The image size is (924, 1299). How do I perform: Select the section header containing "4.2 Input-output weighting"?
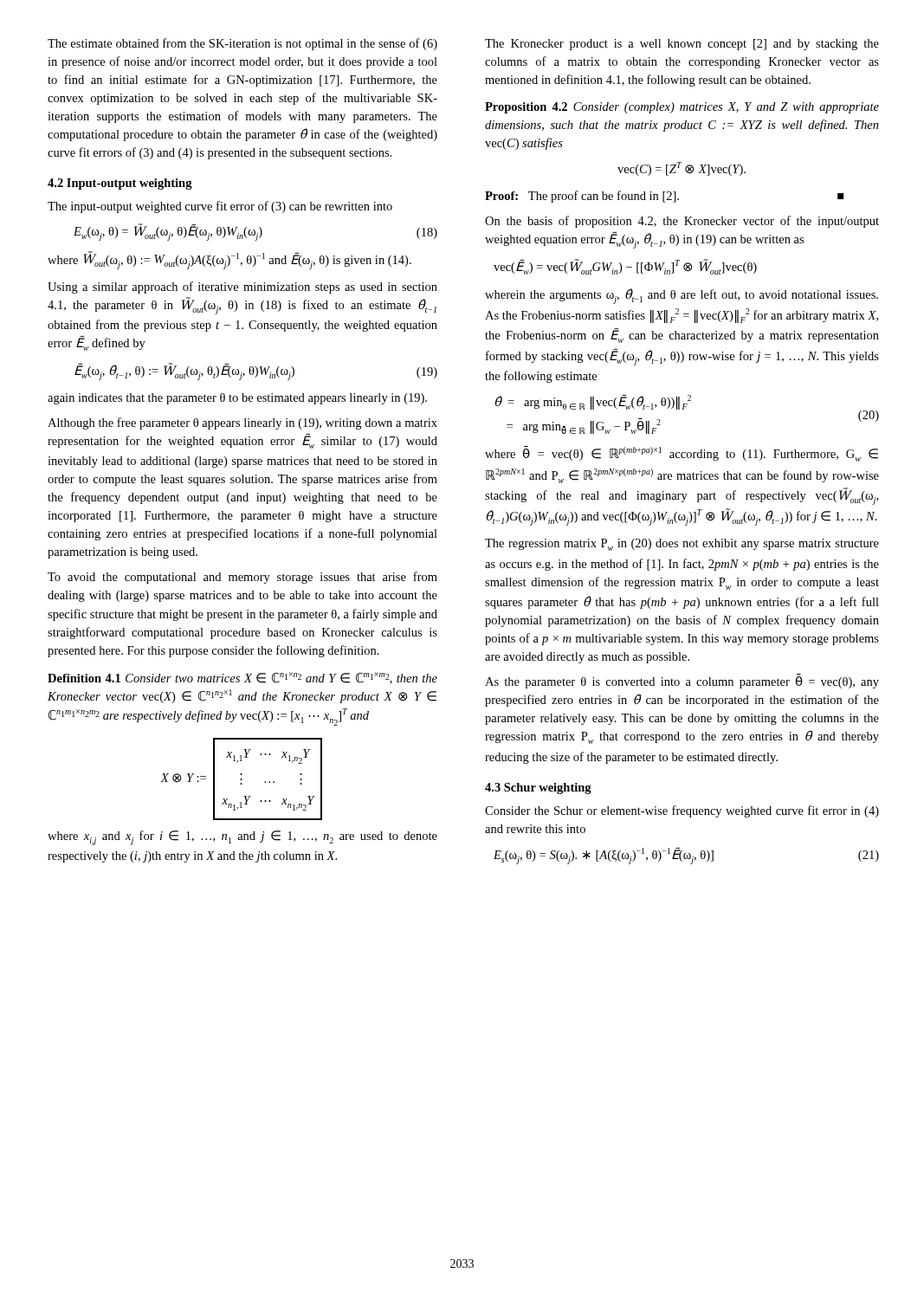[x=120, y=184]
